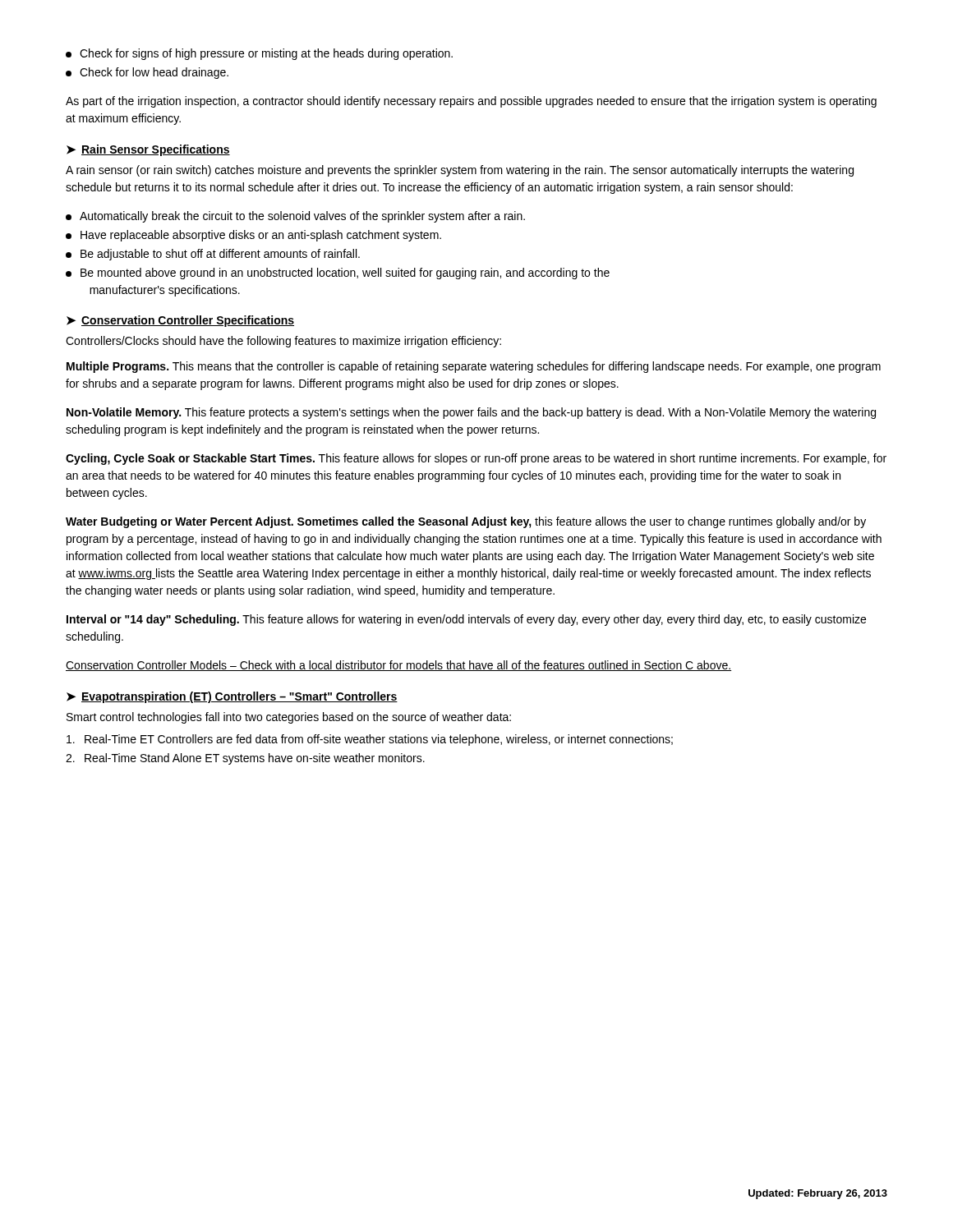Image resolution: width=953 pixels, height=1232 pixels.
Task: Point to the passage starting "2. Real-Time Stand Alone ET"
Action: point(245,758)
